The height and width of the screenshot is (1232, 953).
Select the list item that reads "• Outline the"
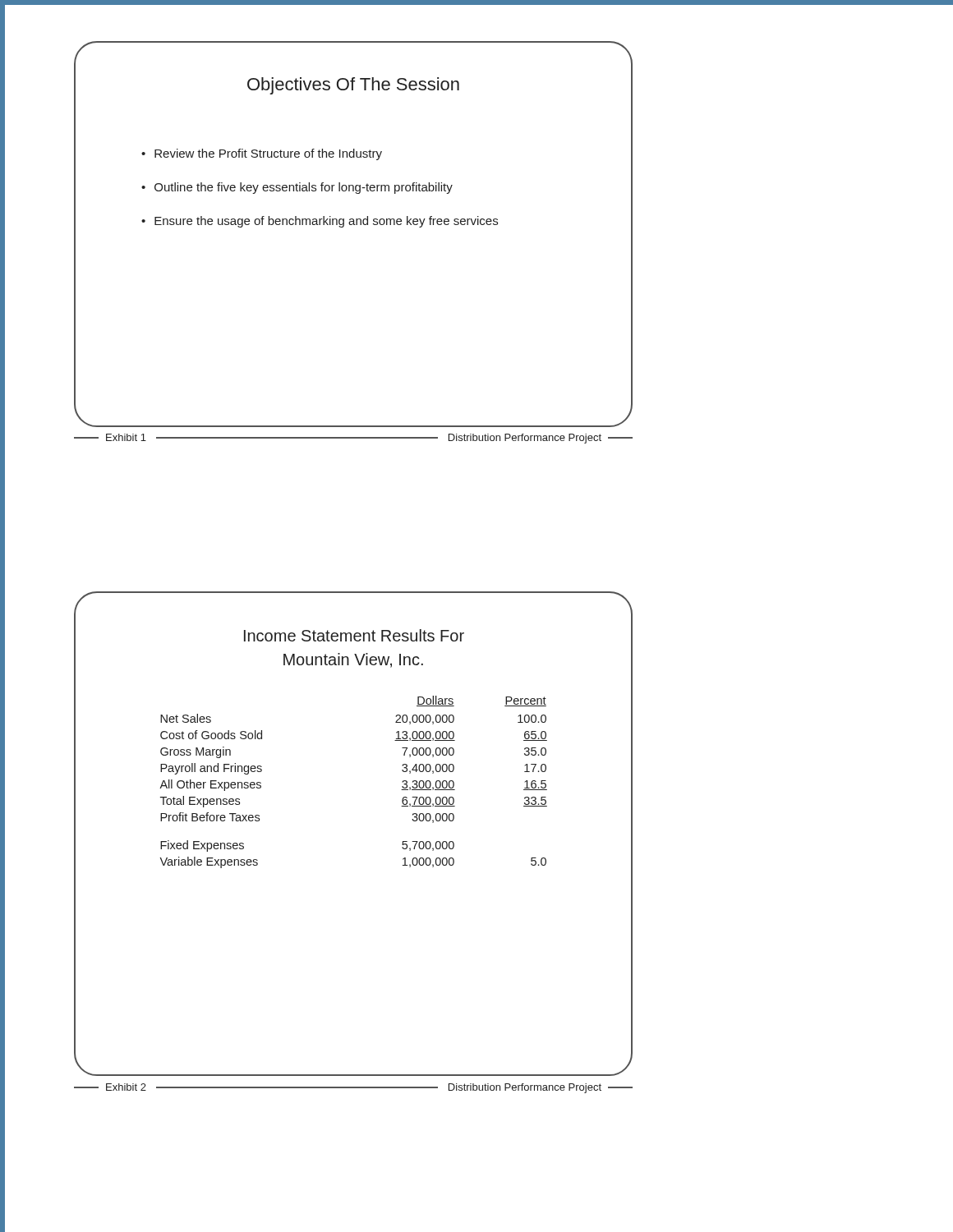click(297, 187)
